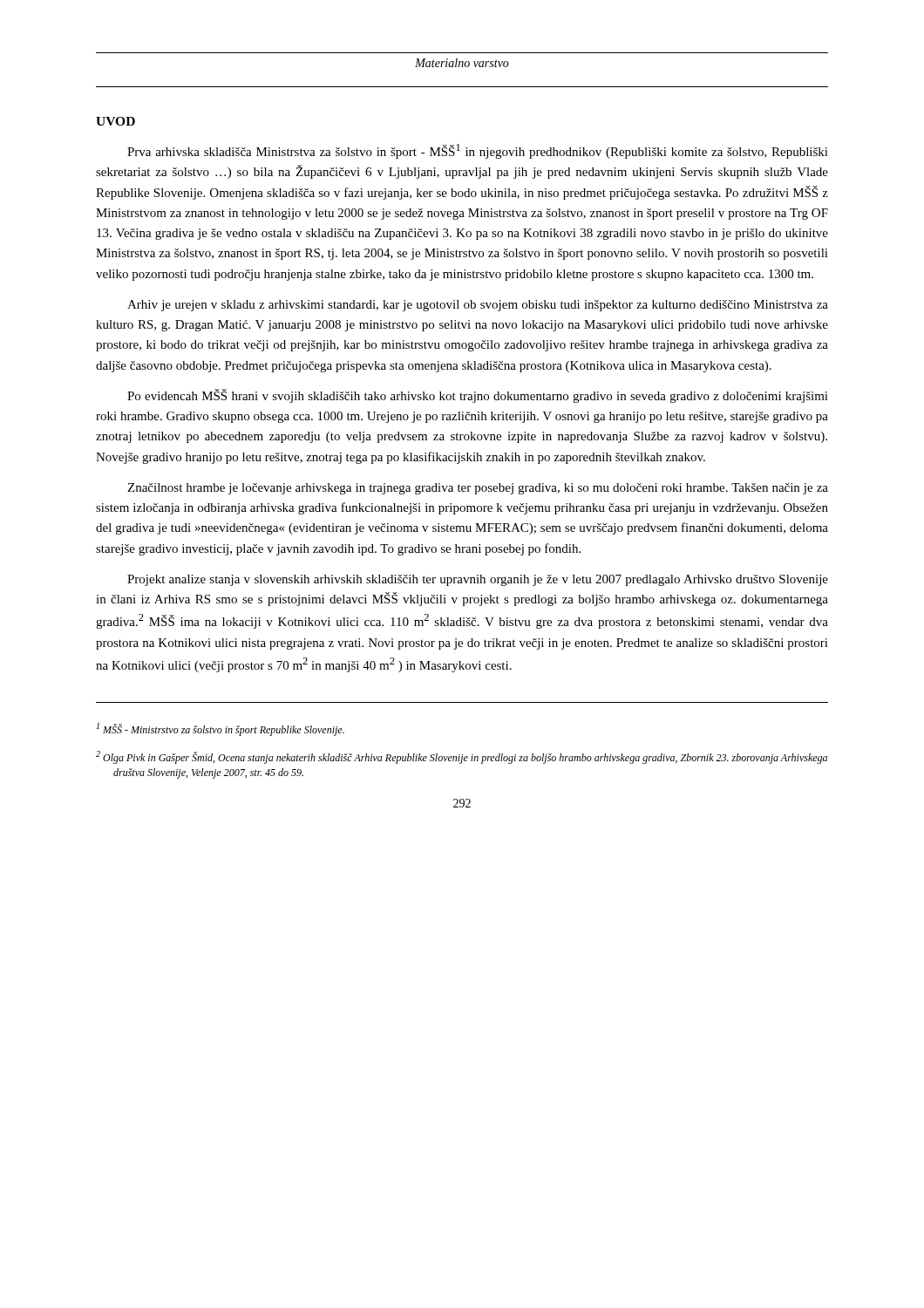This screenshot has height=1308, width=924.
Task: Select the text block that says "Po evidencah MŠŠ"
Action: coord(462,427)
